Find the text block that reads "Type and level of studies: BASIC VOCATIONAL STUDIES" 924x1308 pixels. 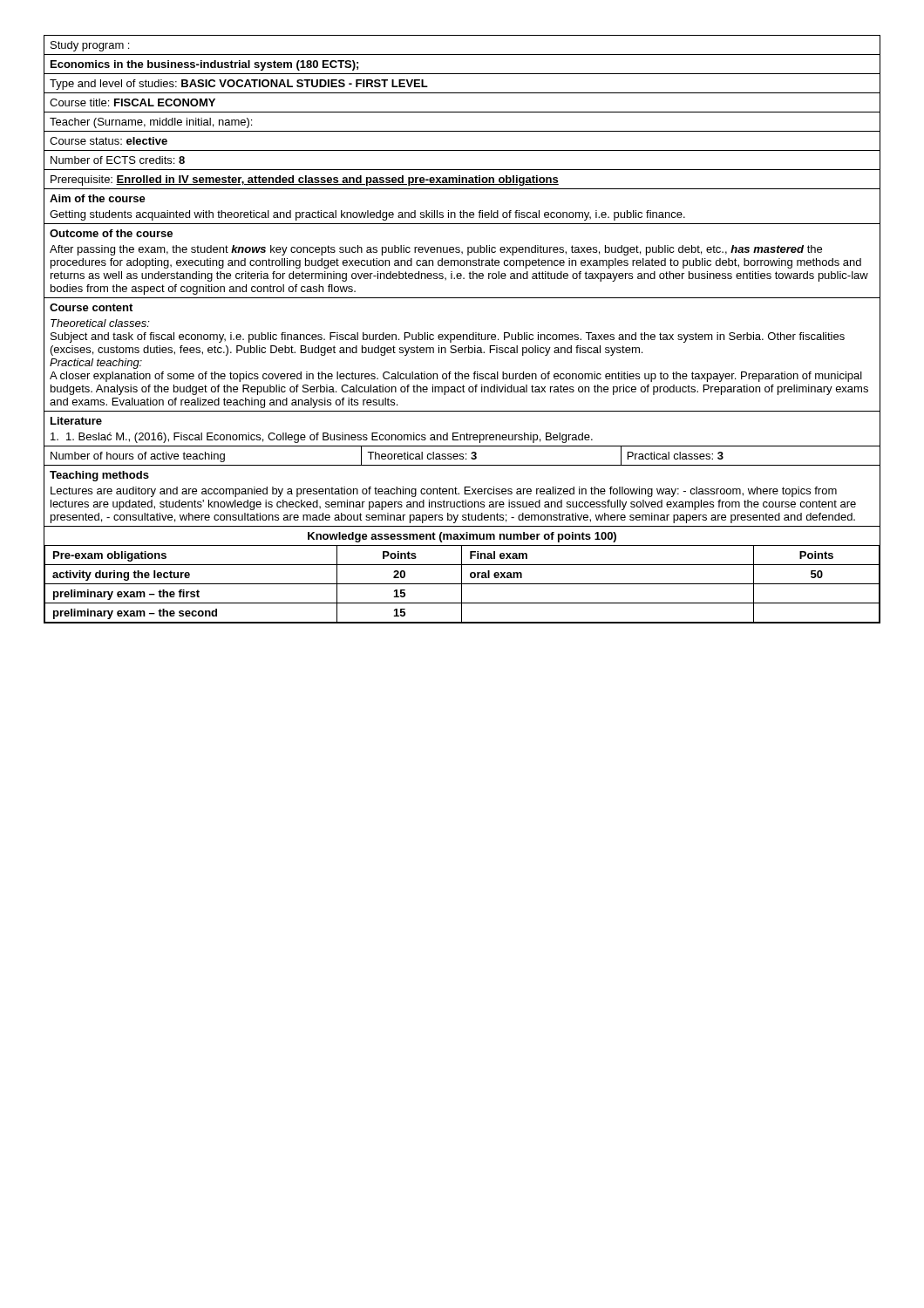pos(239,83)
